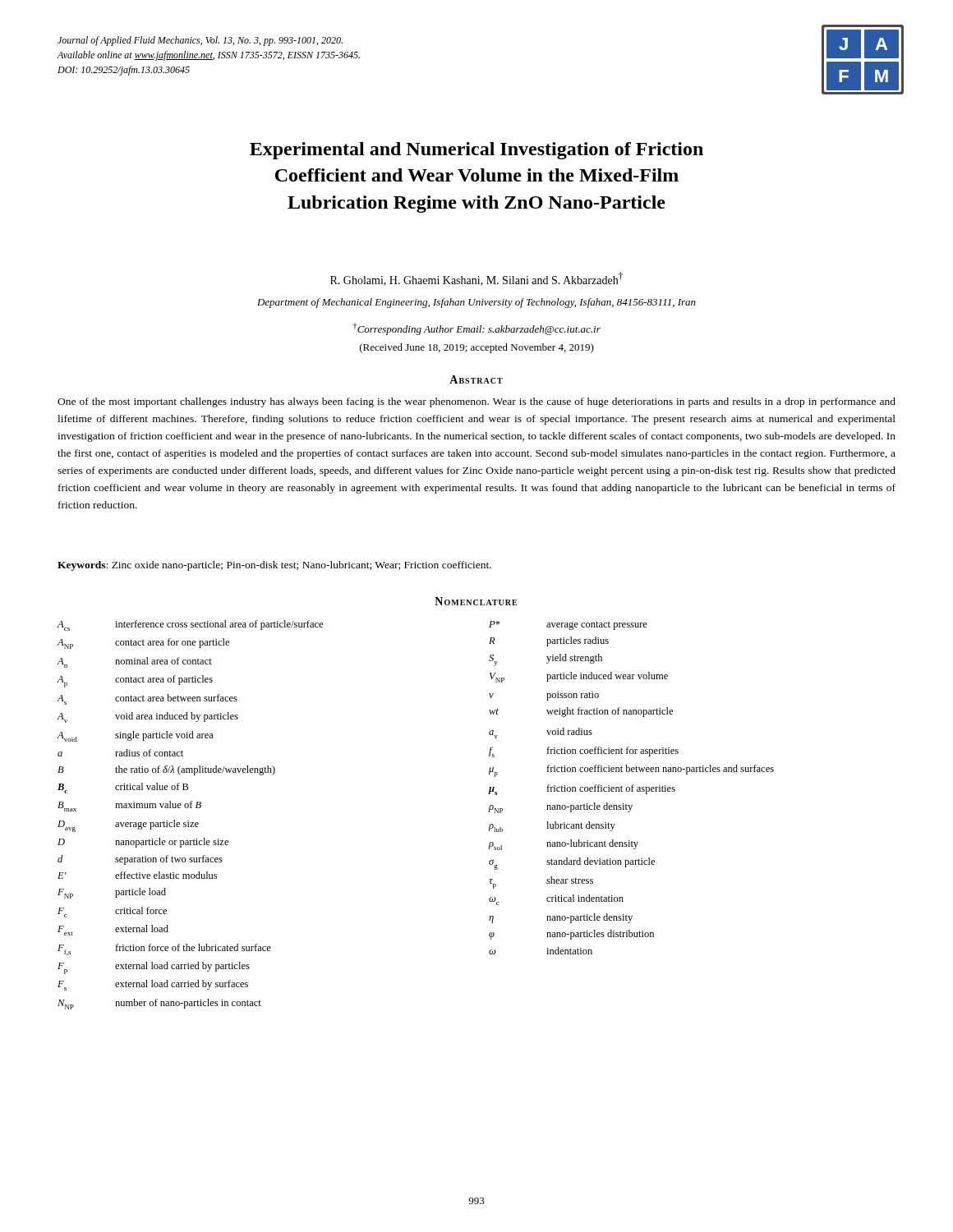Locate the text block starting "Experimental and Numerical Investigation of Friction"

pyautogui.click(x=476, y=175)
